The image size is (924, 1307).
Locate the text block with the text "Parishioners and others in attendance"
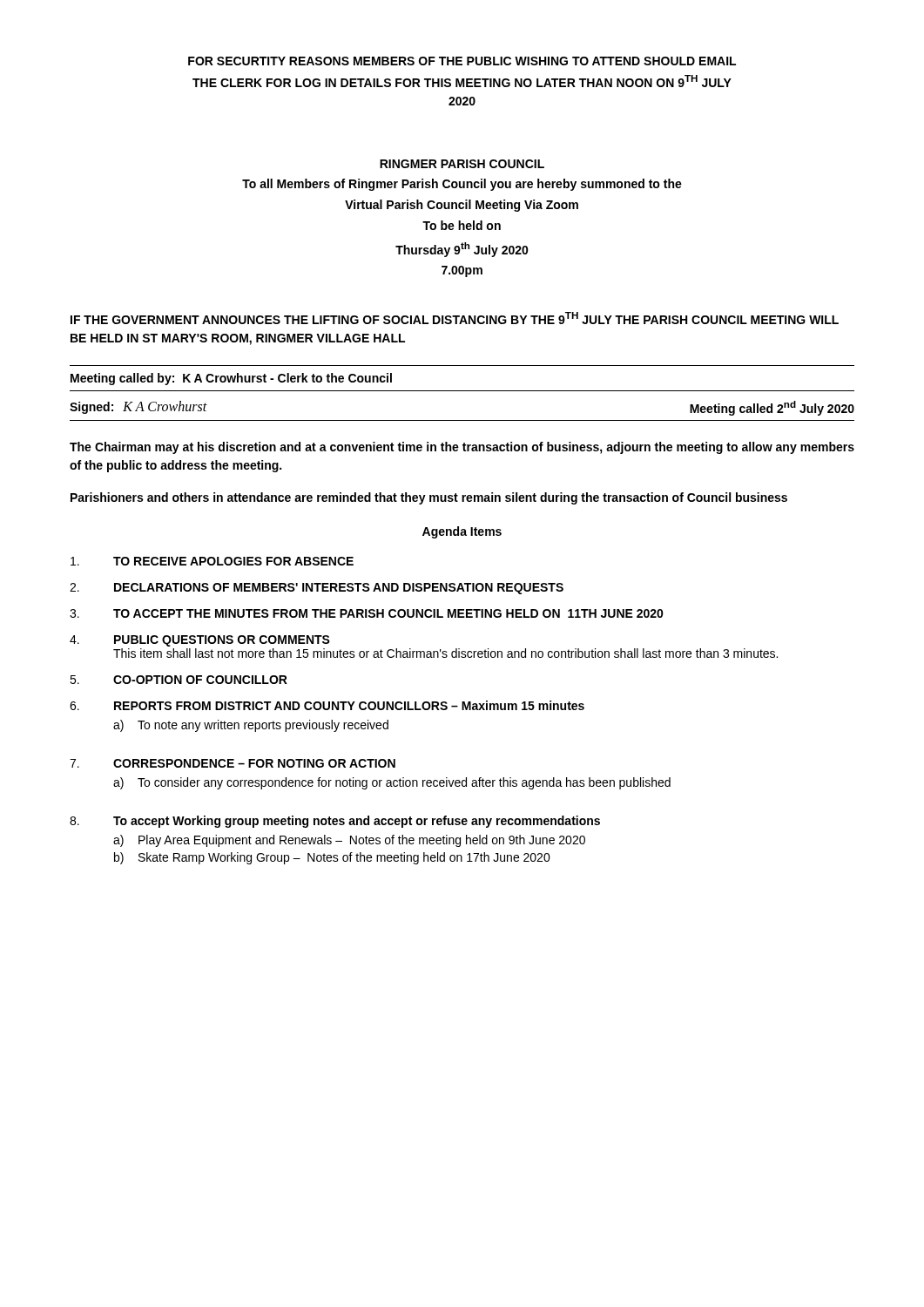click(x=429, y=498)
